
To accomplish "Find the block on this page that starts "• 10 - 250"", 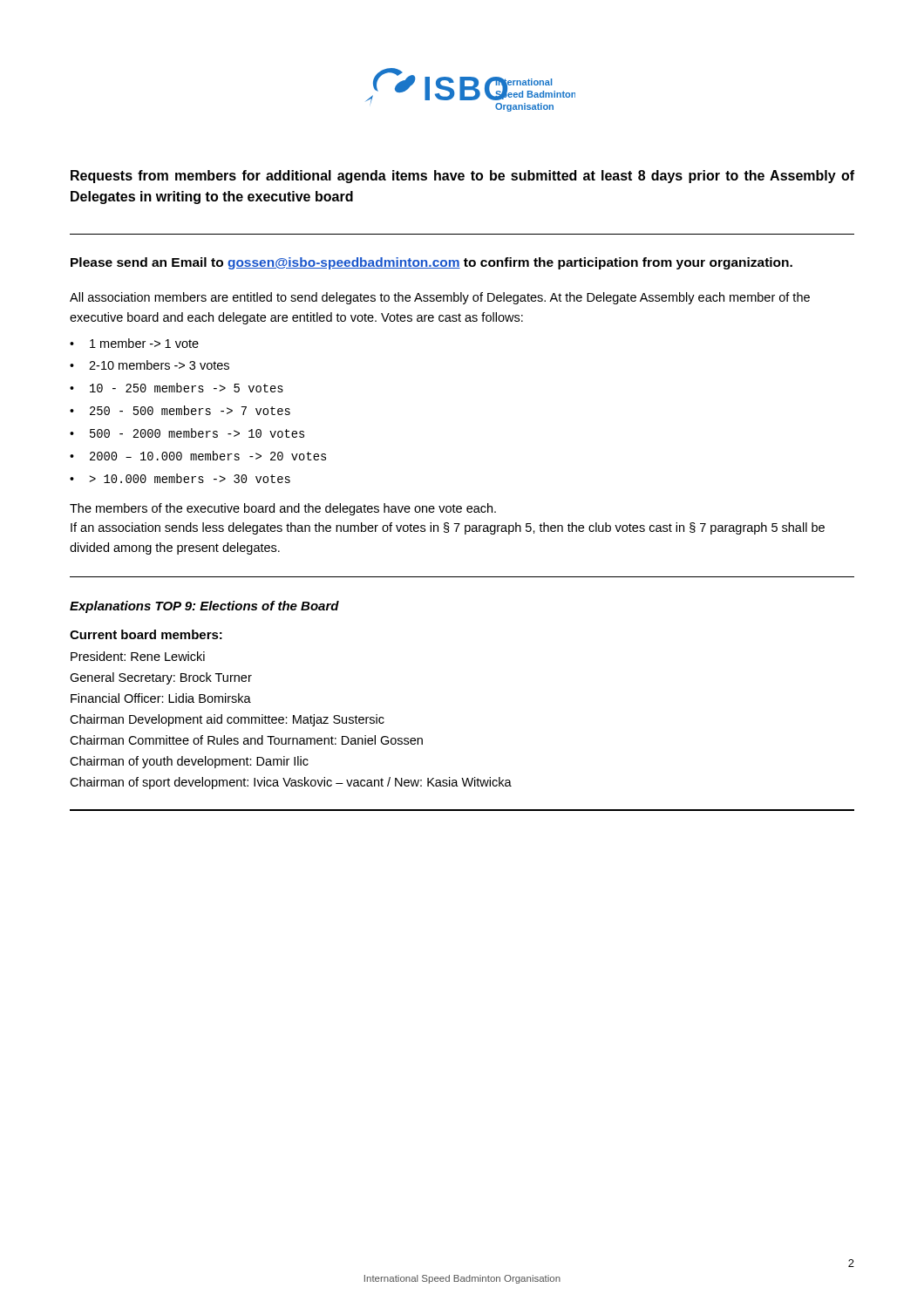I will pyautogui.click(x=177, y=388).
